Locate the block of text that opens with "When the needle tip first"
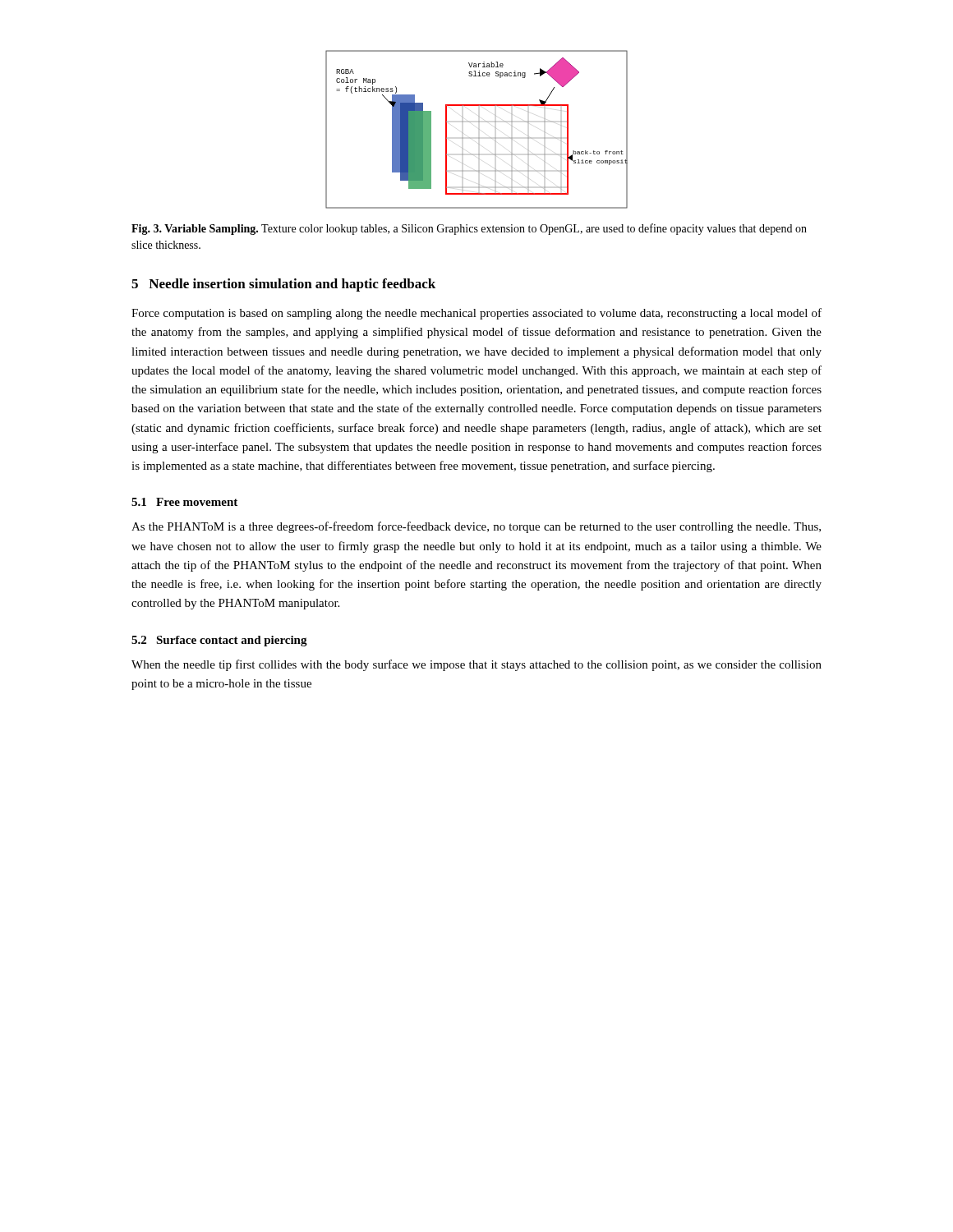This screenshot has width=953, height=1232. click(476, 674)
